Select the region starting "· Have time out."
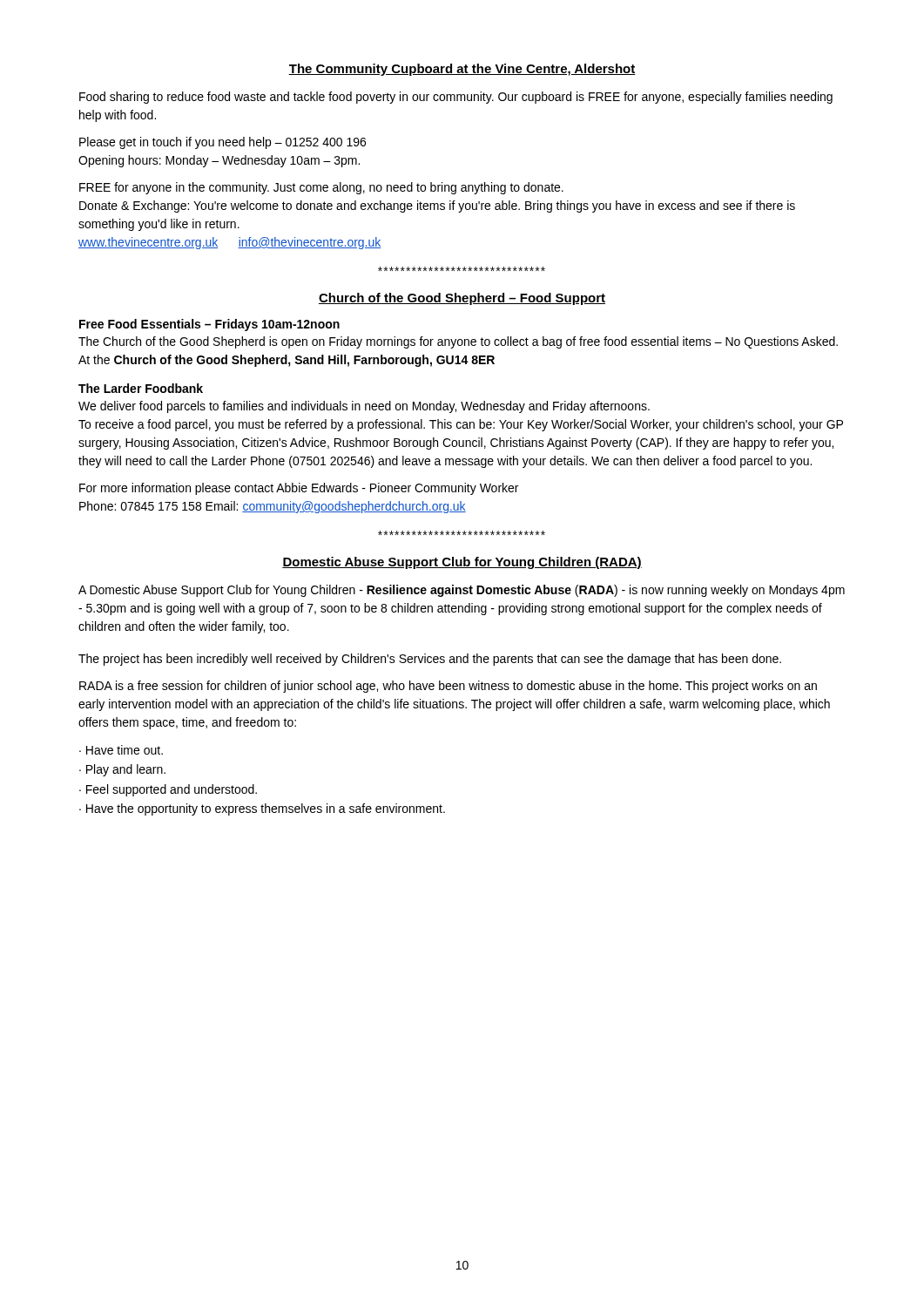The height and width of the screenshot is (1307, 924). click(x=121, y=750)
